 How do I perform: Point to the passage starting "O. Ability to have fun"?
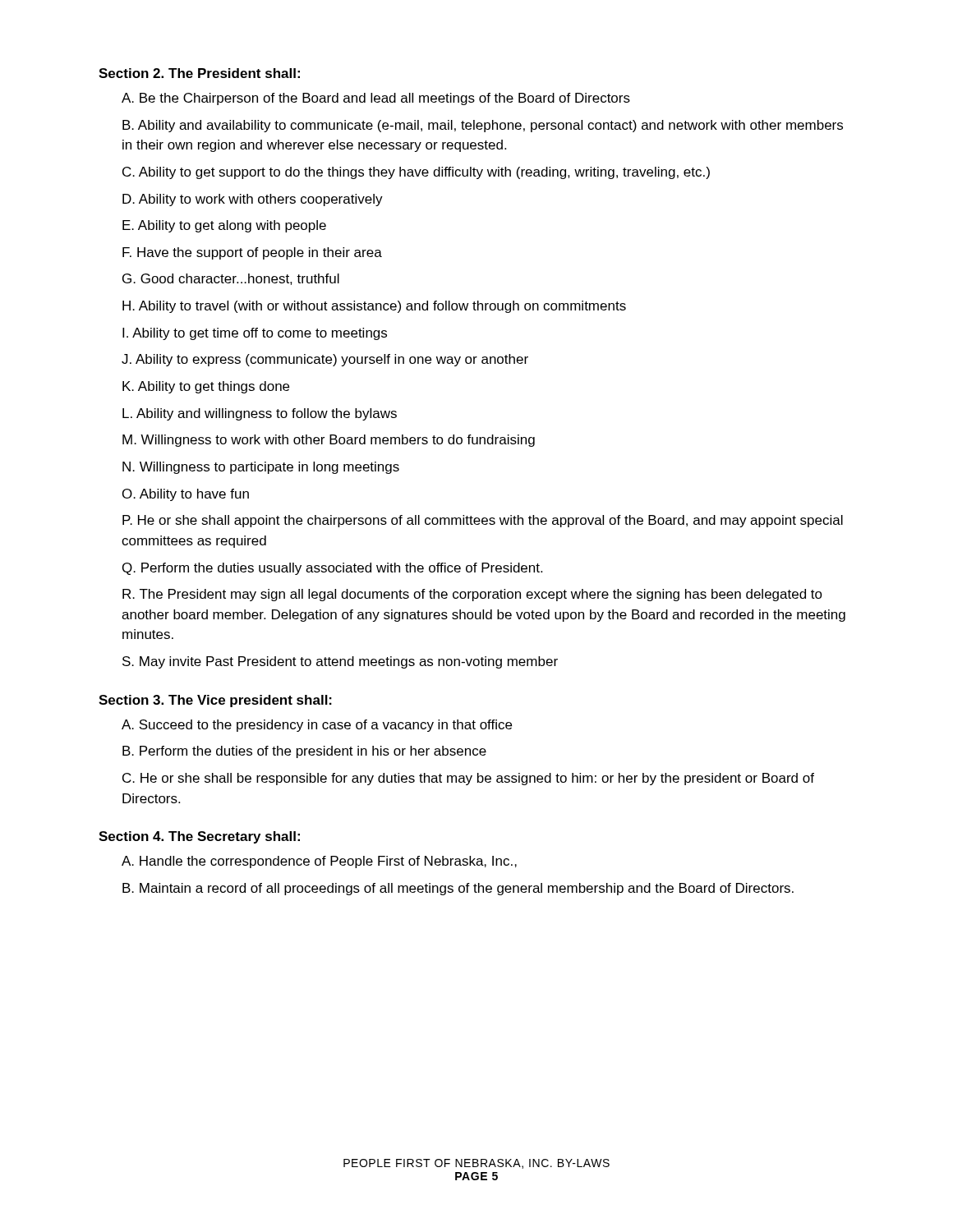click(186, 494)
